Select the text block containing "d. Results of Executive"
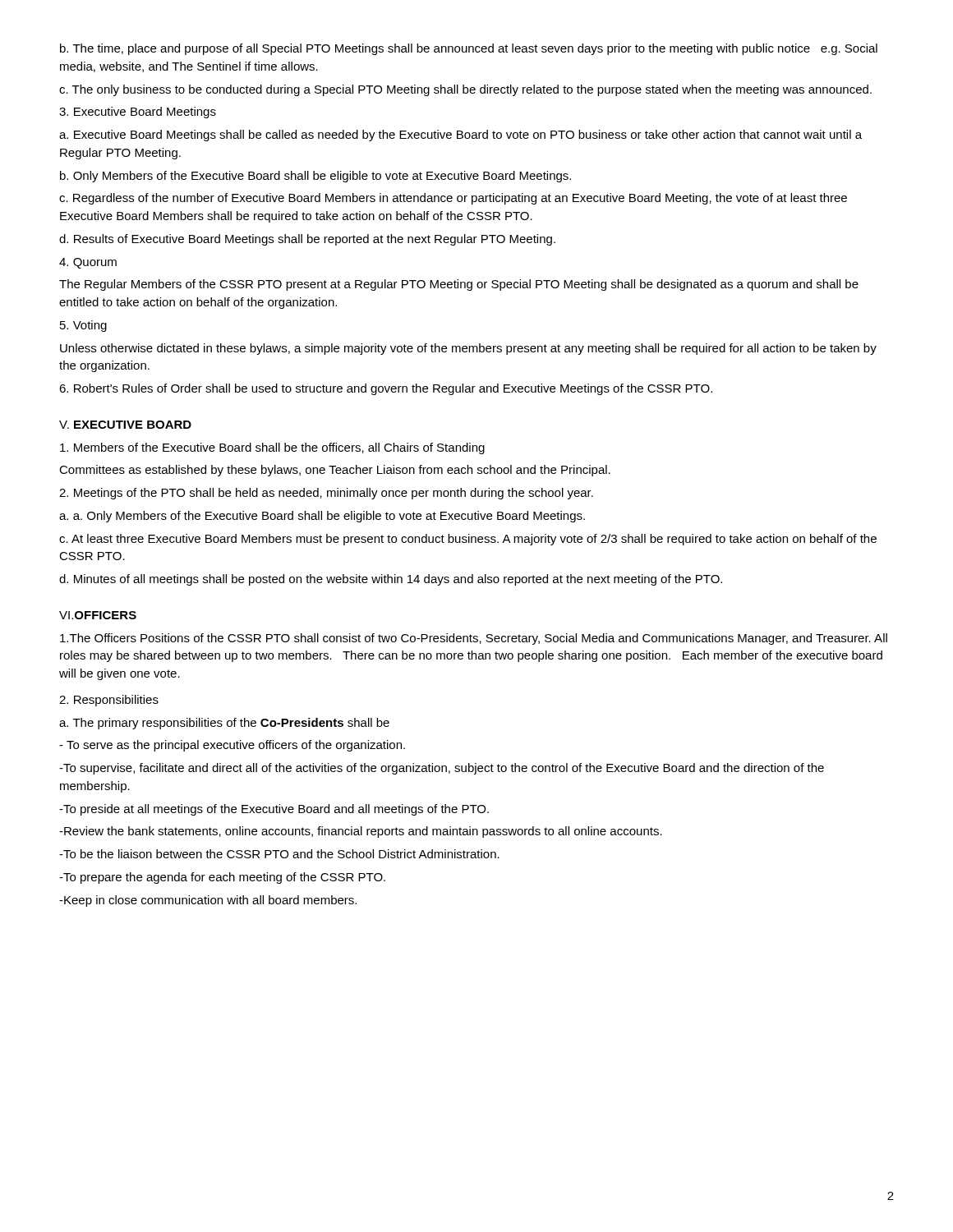This screenshot has width=953, height=1232. coord(308,238)
